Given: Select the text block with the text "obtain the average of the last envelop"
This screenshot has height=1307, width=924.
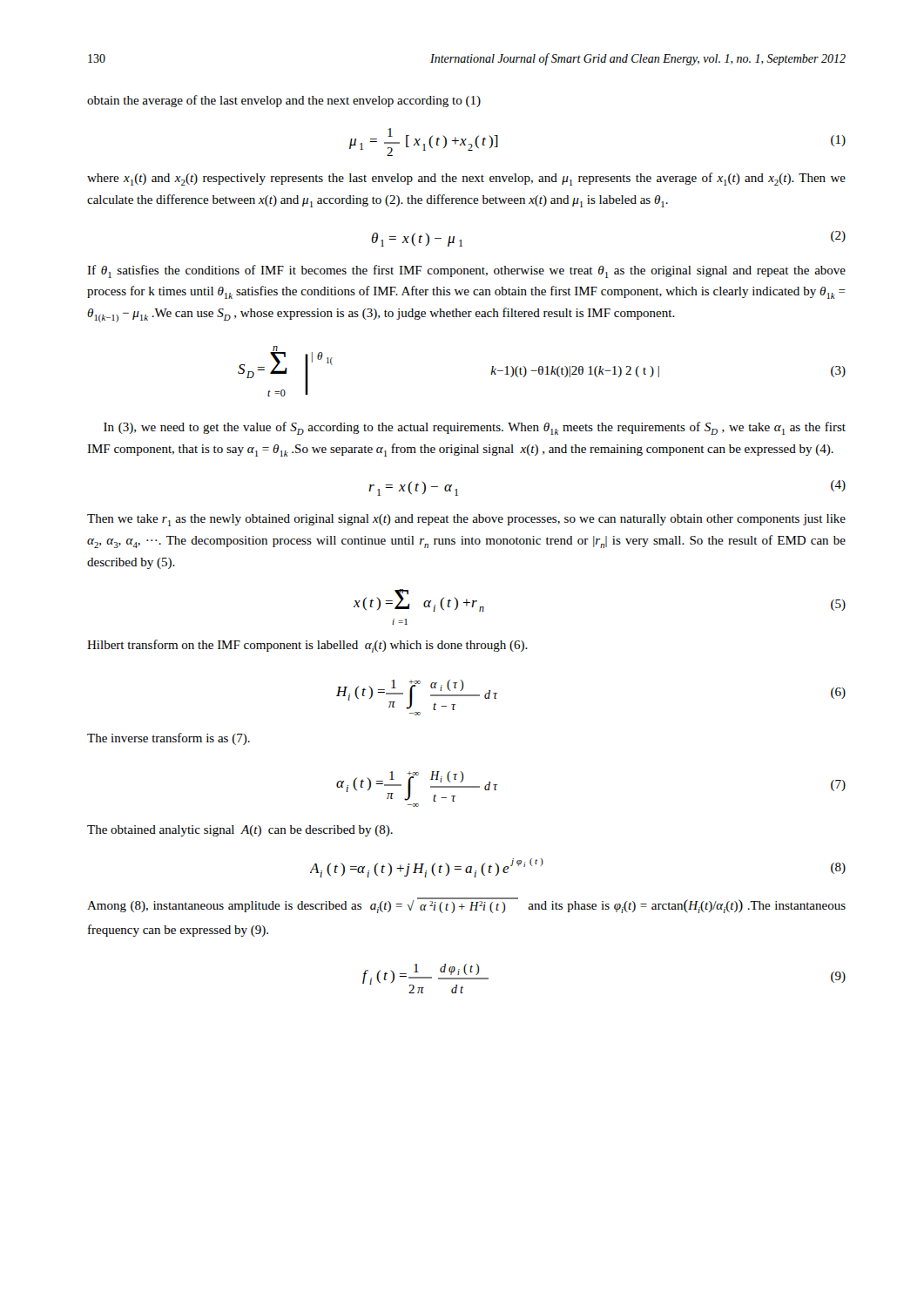Looking at the screenshot, I should tap(284, 100).
